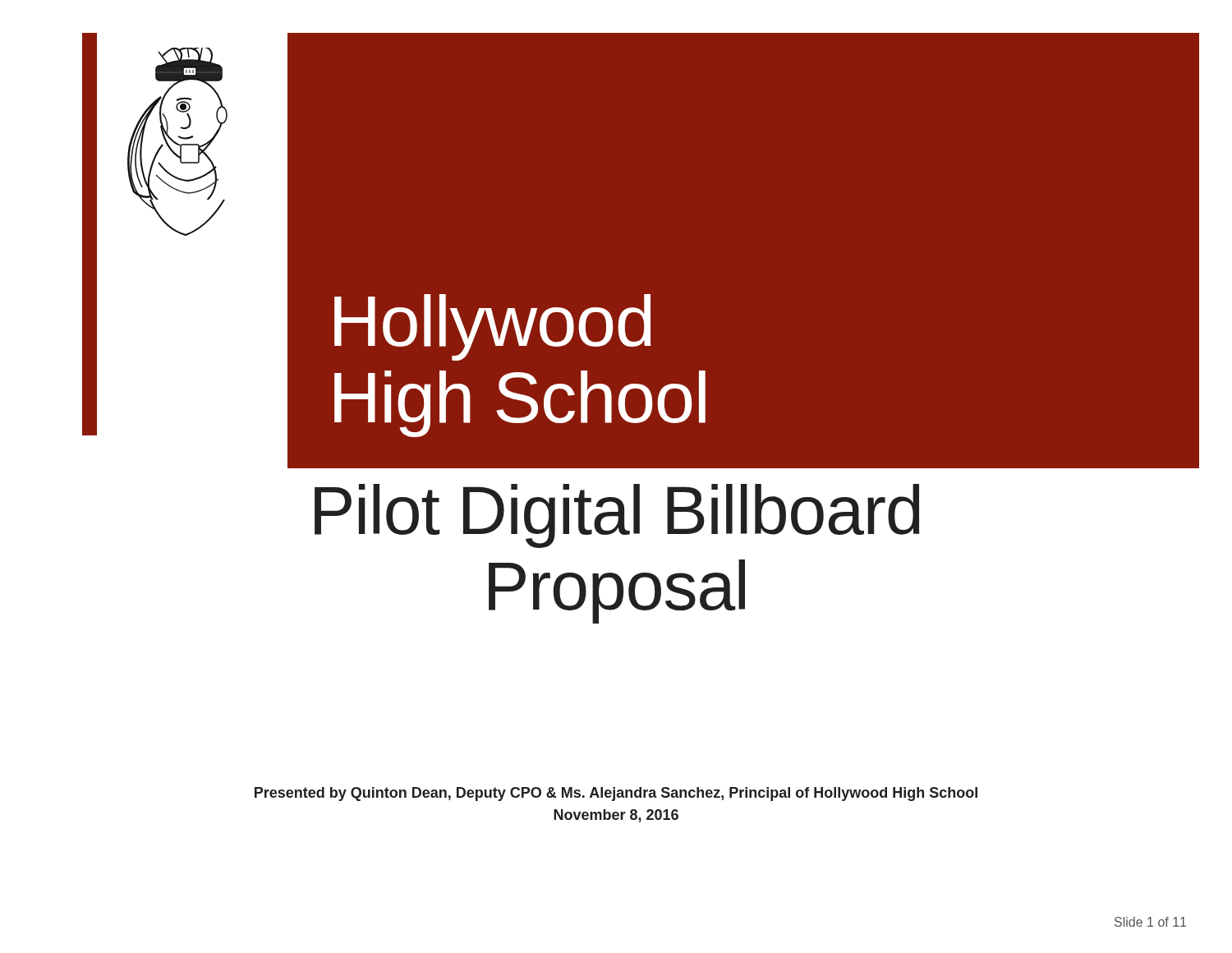Click on the text block starting "Presented by Quinton Dean, Deputy CPO & Ms."

click(616, 804)
